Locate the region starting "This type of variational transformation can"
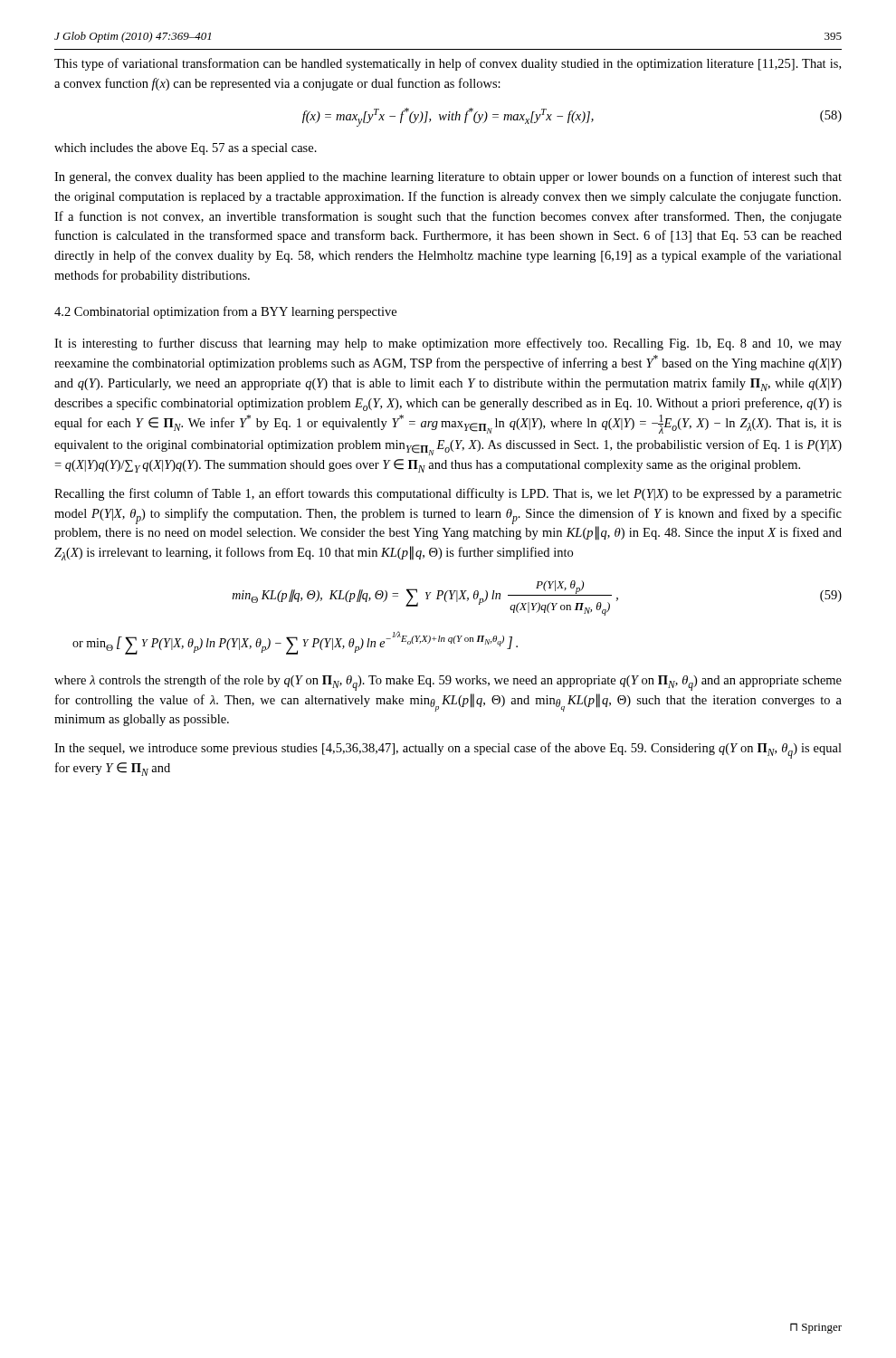896x1358 pixels. (448, 74)
